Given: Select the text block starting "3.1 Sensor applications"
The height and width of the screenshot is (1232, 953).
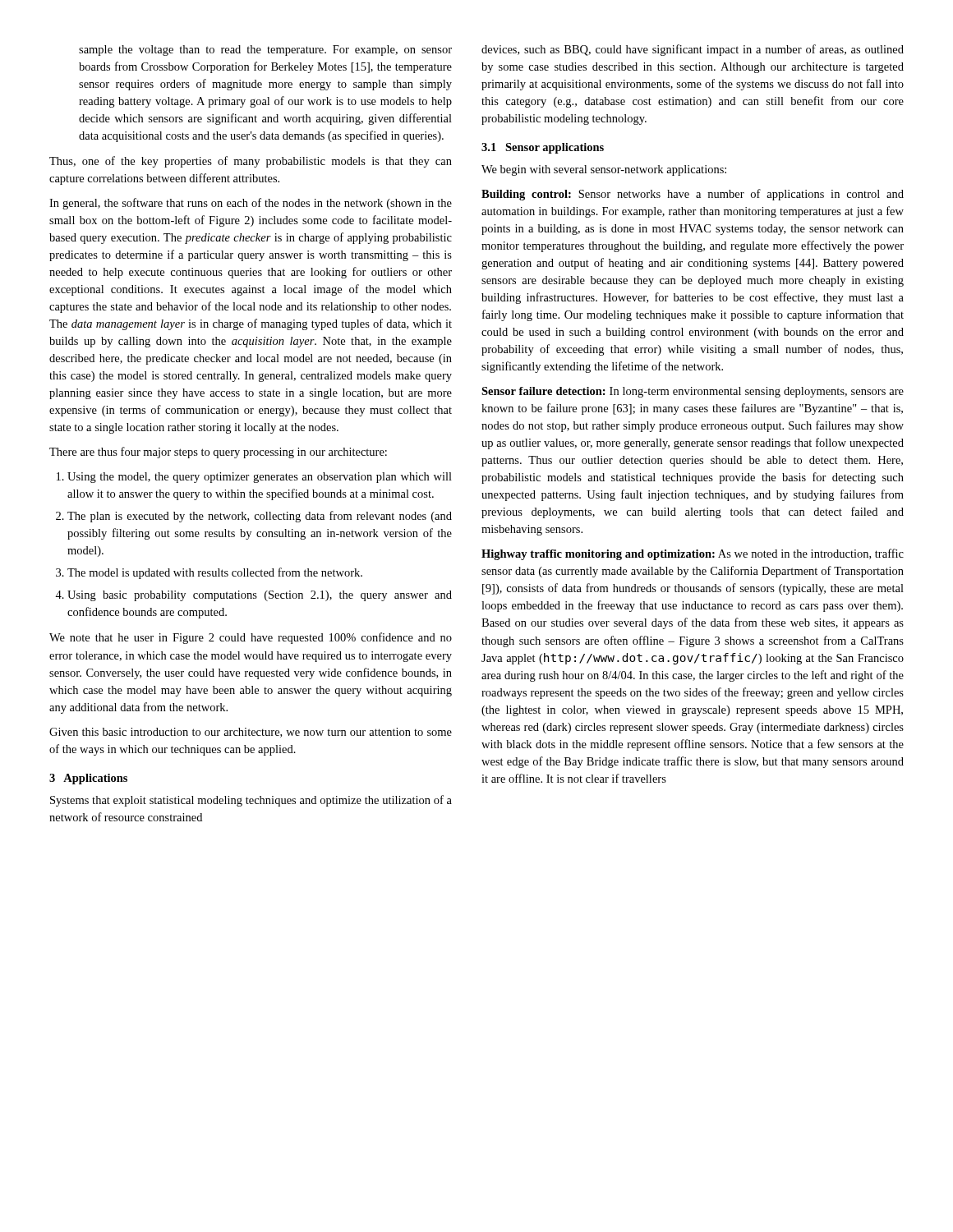Looking at the screenshot, I should coord(543,148).
